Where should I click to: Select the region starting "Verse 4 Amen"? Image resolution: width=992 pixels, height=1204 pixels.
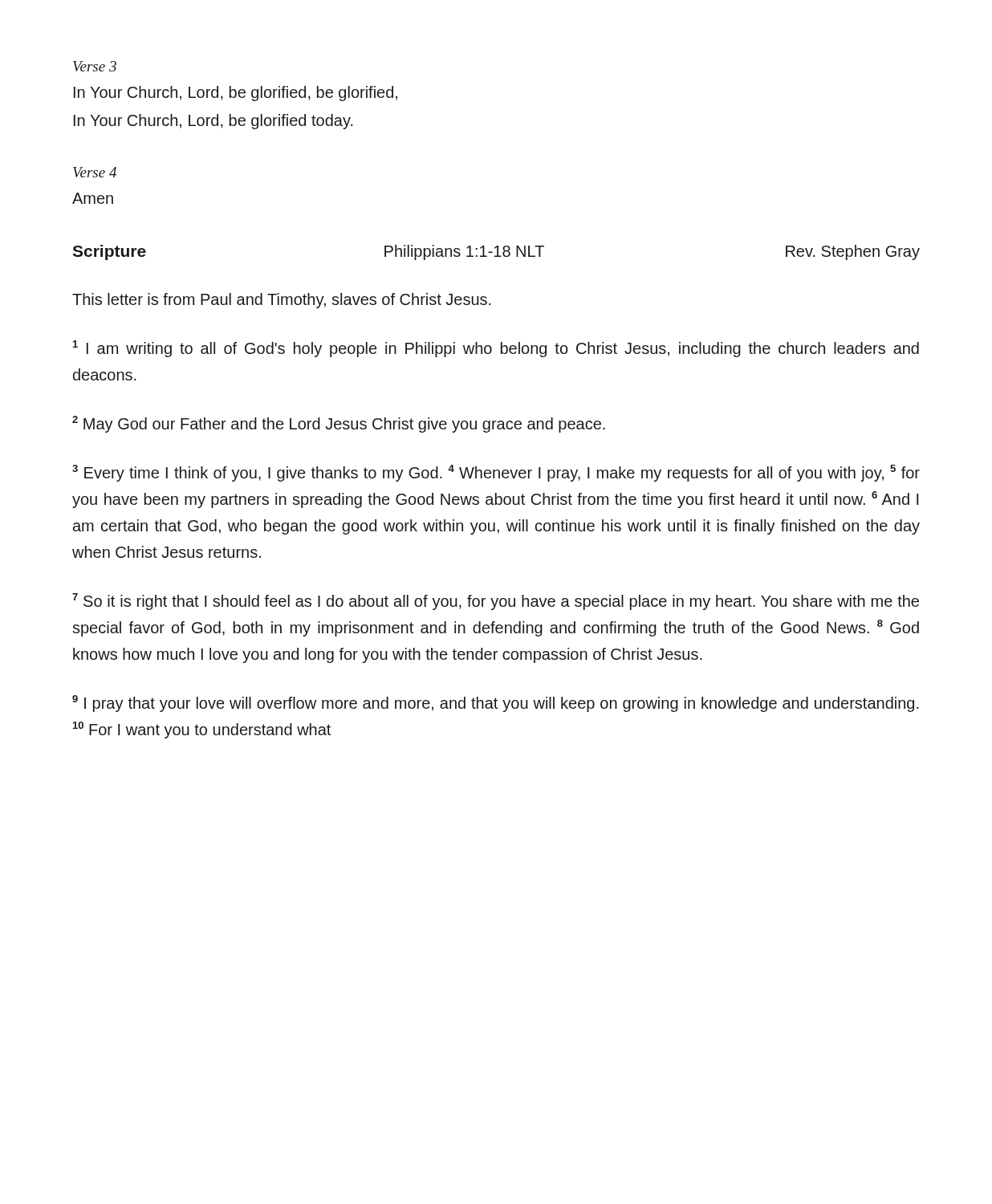95,172
